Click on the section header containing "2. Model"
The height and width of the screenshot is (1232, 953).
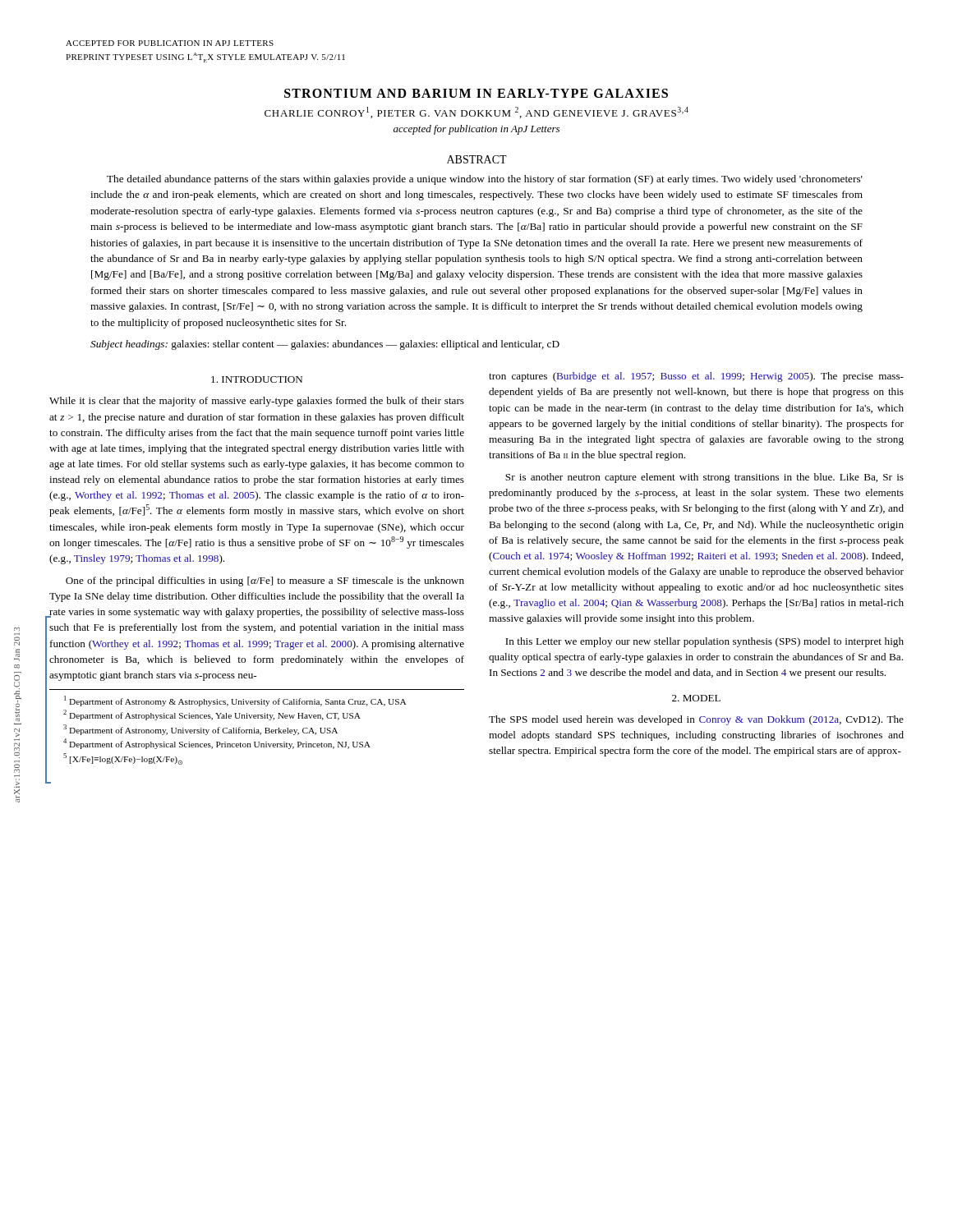coord(696,698)
